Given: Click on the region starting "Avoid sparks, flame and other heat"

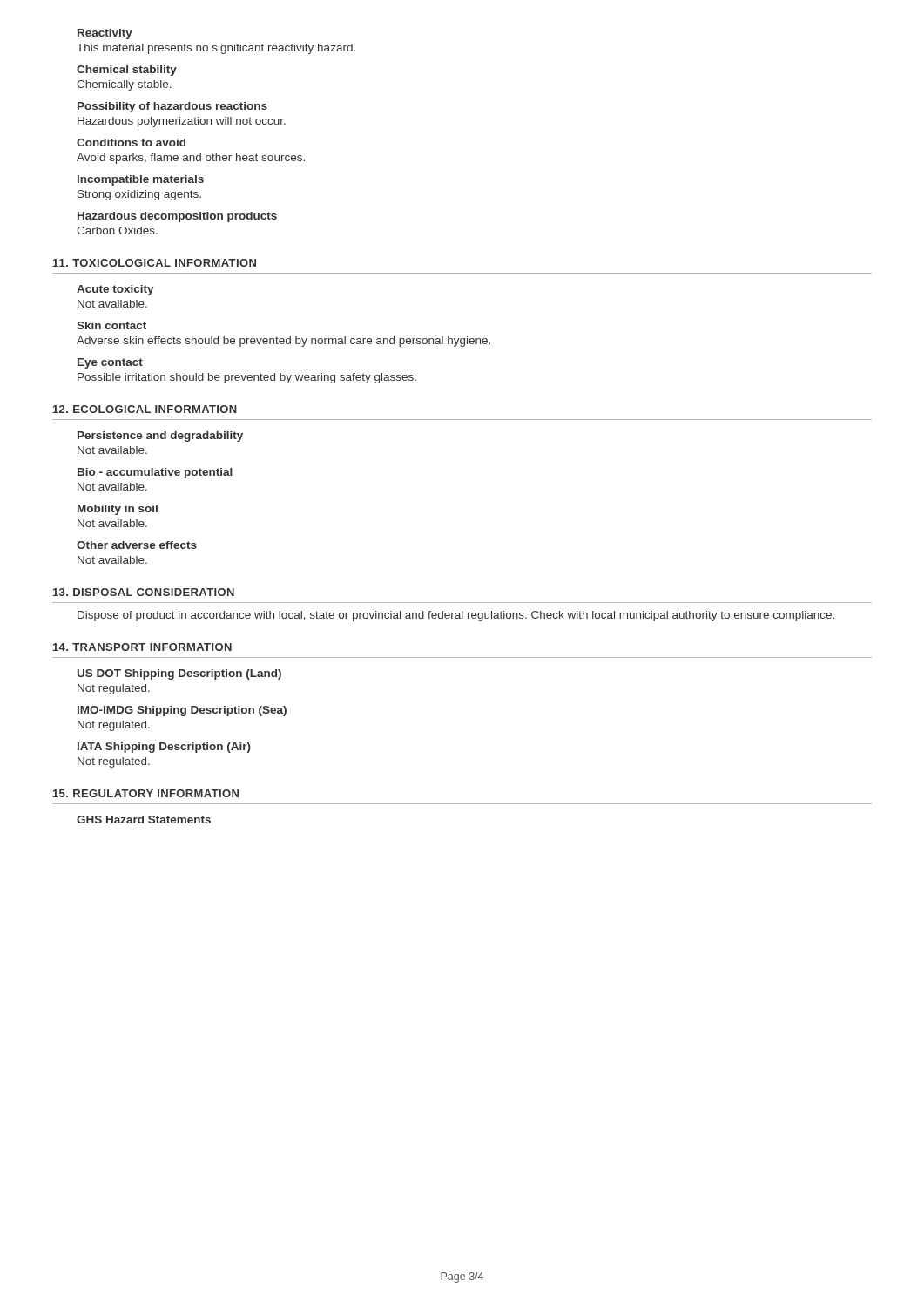Looking at the screenshot, I should 191,157.
